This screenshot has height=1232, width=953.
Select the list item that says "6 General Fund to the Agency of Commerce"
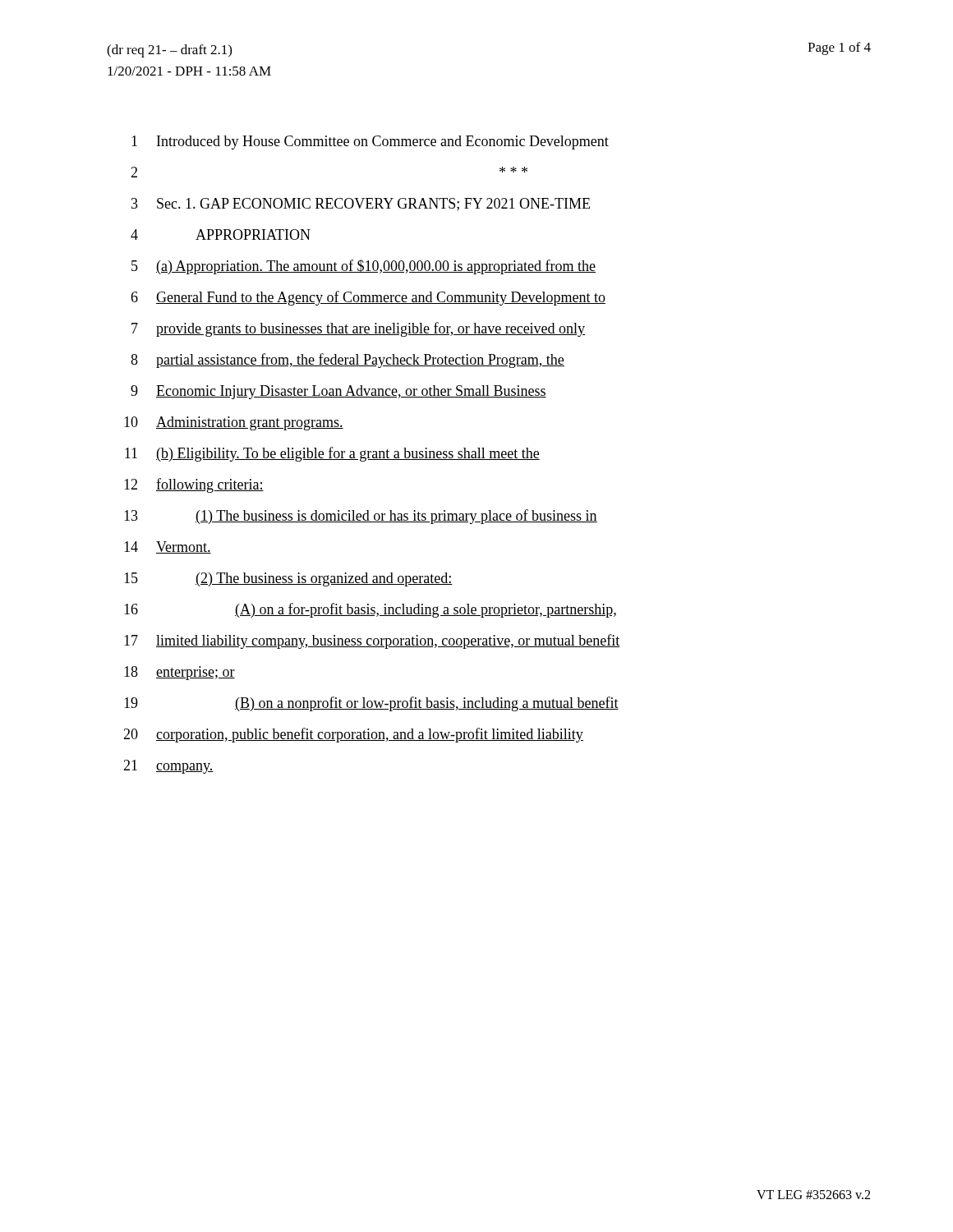tap(476, 296)
